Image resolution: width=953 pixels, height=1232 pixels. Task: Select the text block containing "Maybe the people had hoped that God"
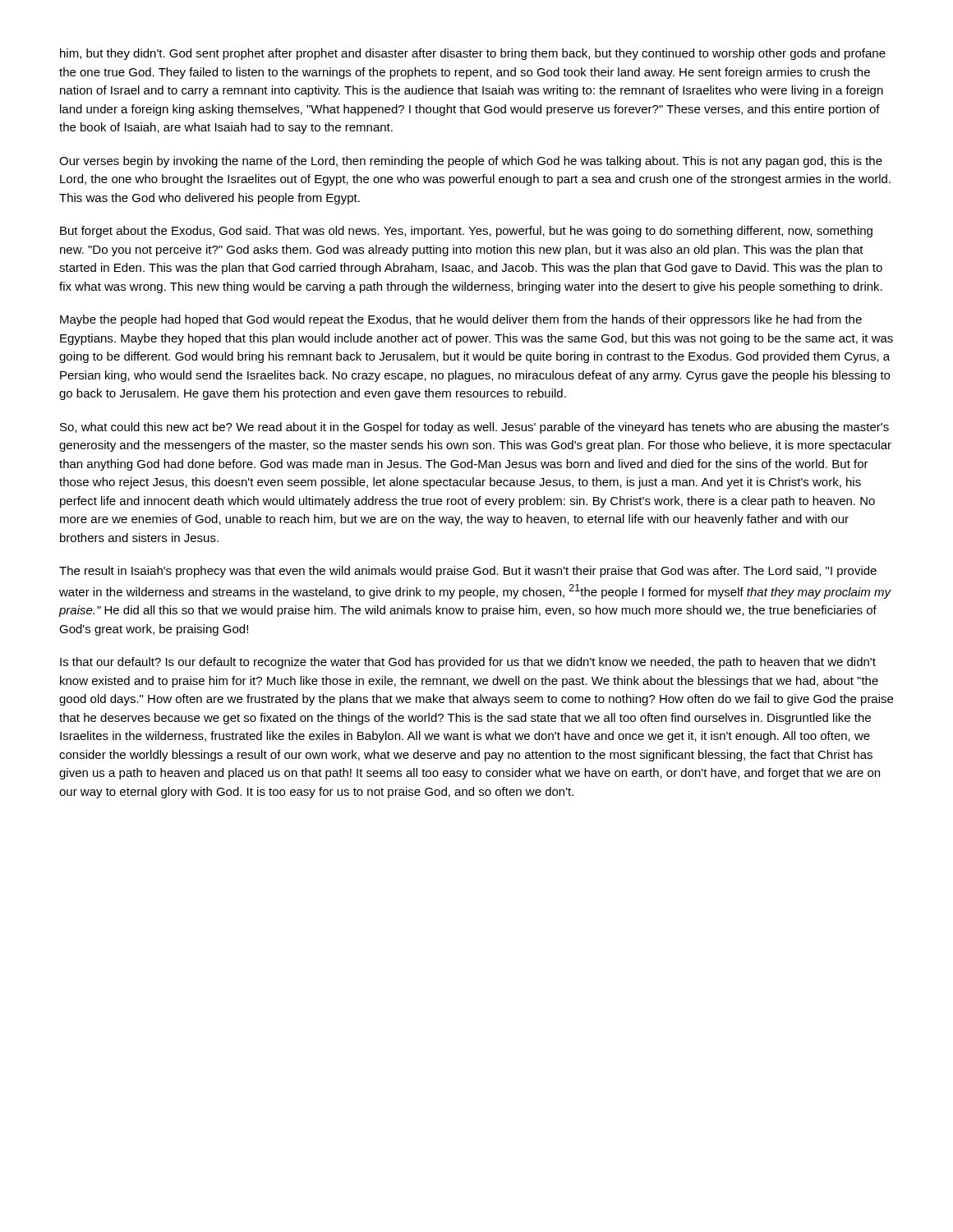[x=476, y=356]
